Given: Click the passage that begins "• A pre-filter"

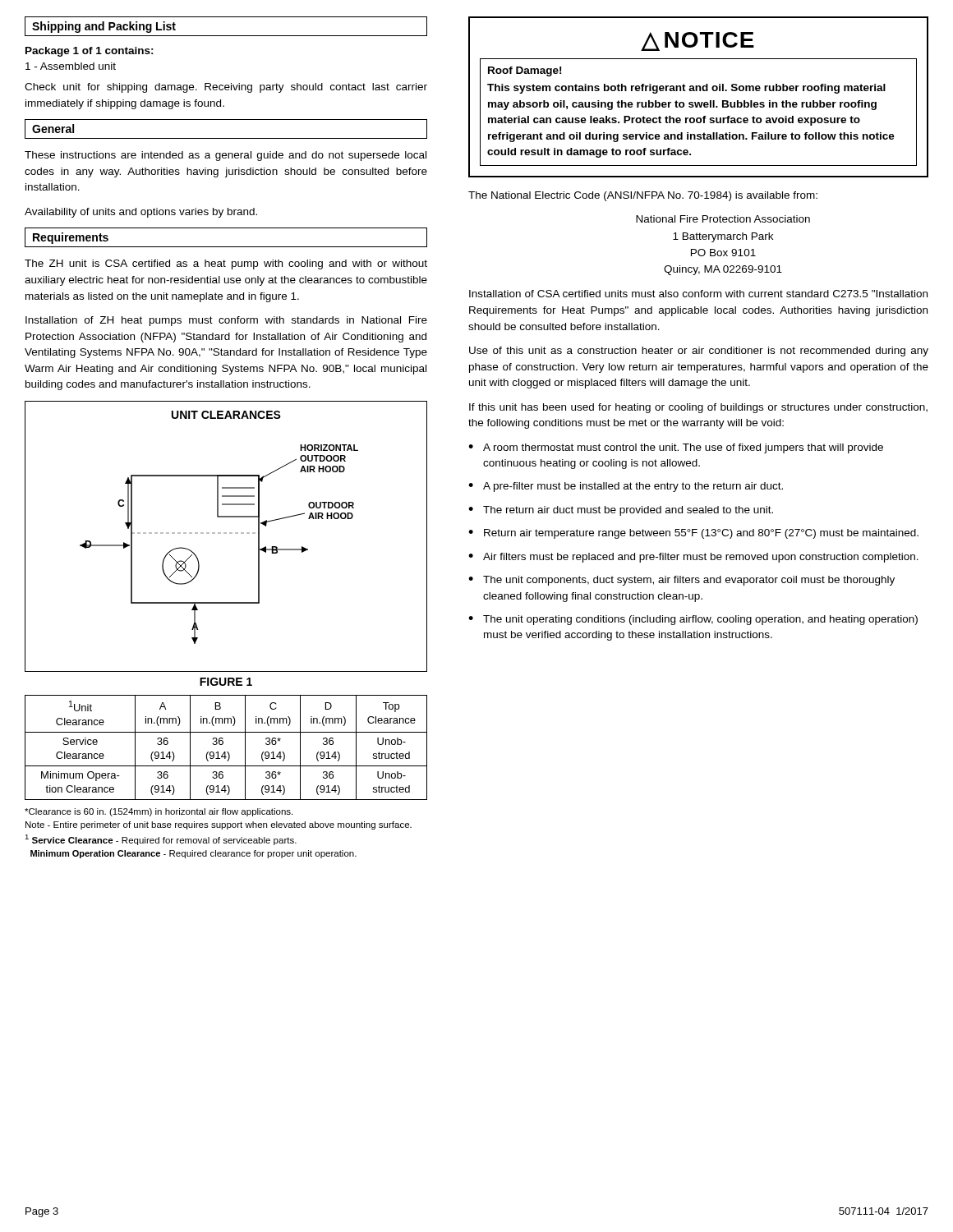Looking at the screenshot, I should 626,486.
